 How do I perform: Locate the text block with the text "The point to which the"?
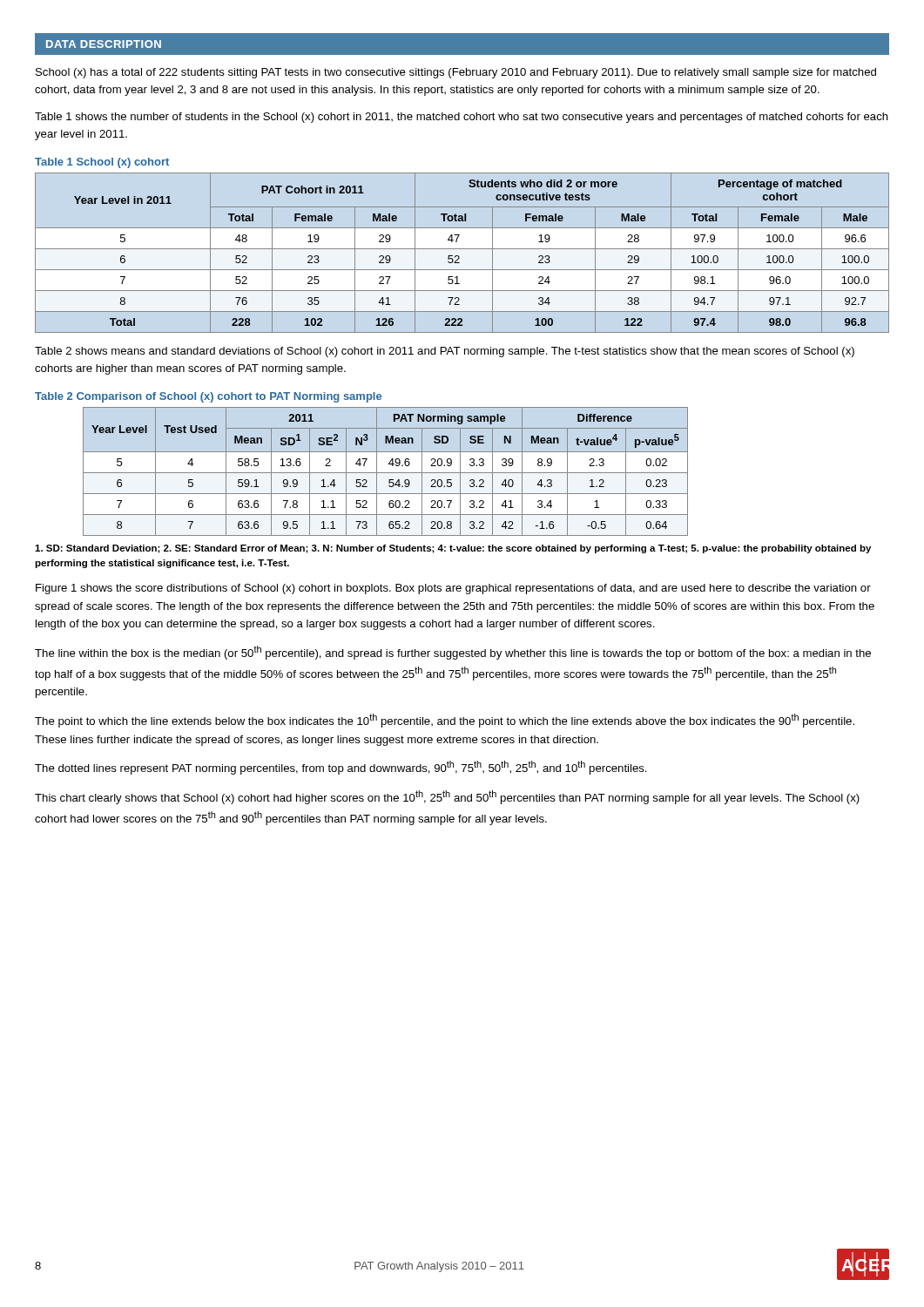[x=445, y=729]
